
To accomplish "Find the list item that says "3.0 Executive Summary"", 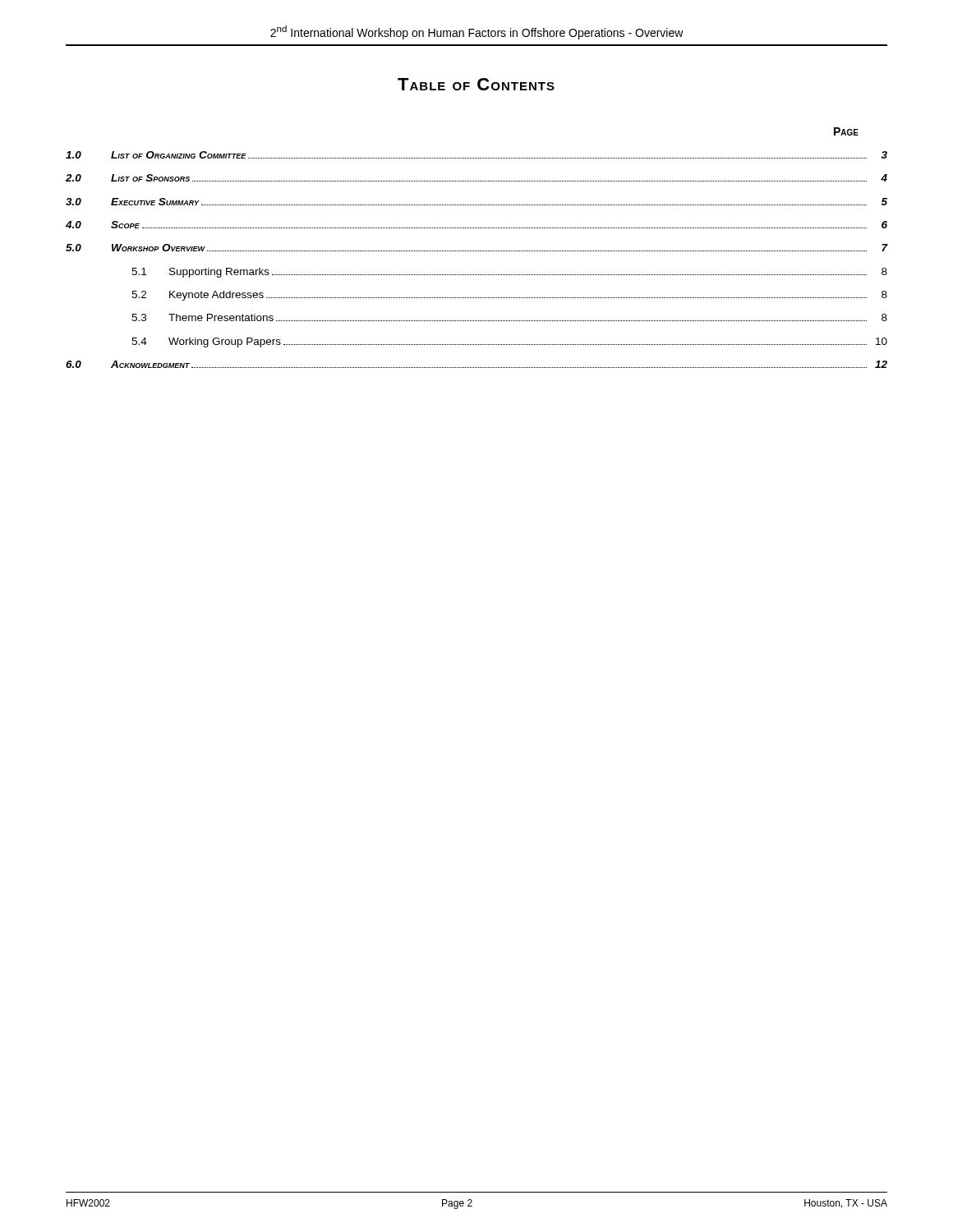I will (x=476, y=202).
